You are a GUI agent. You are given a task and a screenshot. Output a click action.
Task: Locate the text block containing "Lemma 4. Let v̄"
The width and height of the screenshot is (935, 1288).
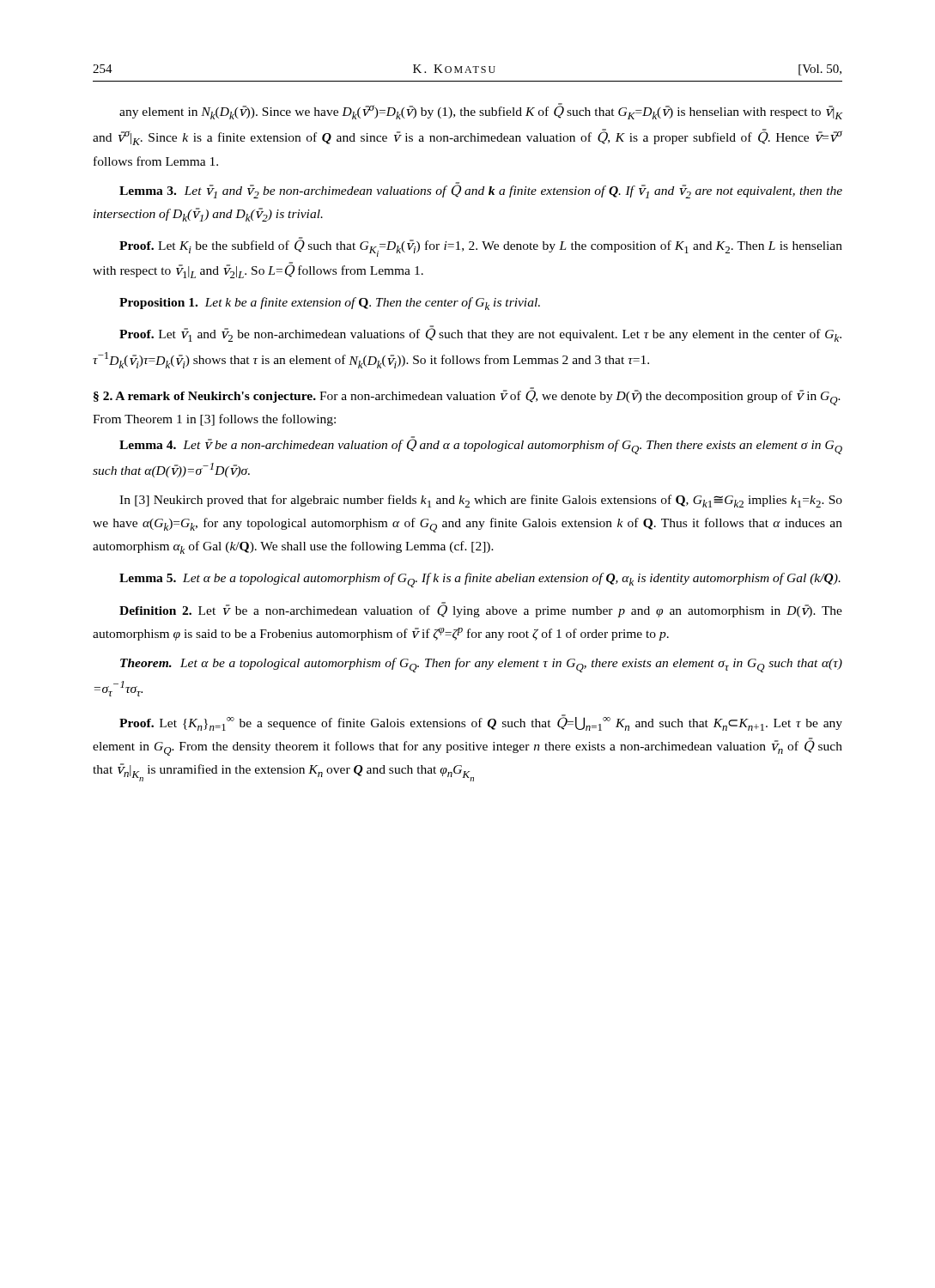click(x=468, y=458)
